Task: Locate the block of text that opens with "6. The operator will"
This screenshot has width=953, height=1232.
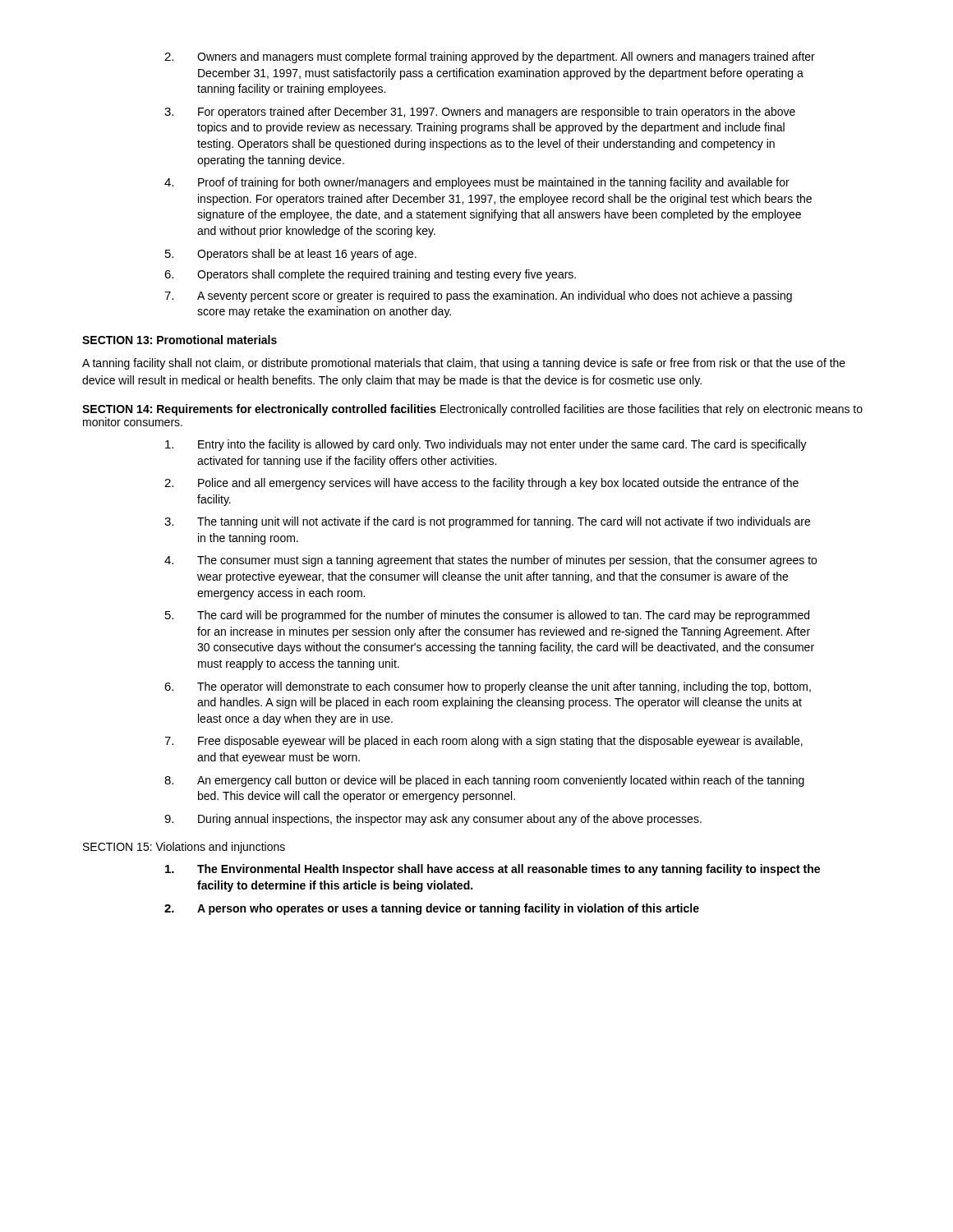Action: pyautogui.click(x=493, y=703)
